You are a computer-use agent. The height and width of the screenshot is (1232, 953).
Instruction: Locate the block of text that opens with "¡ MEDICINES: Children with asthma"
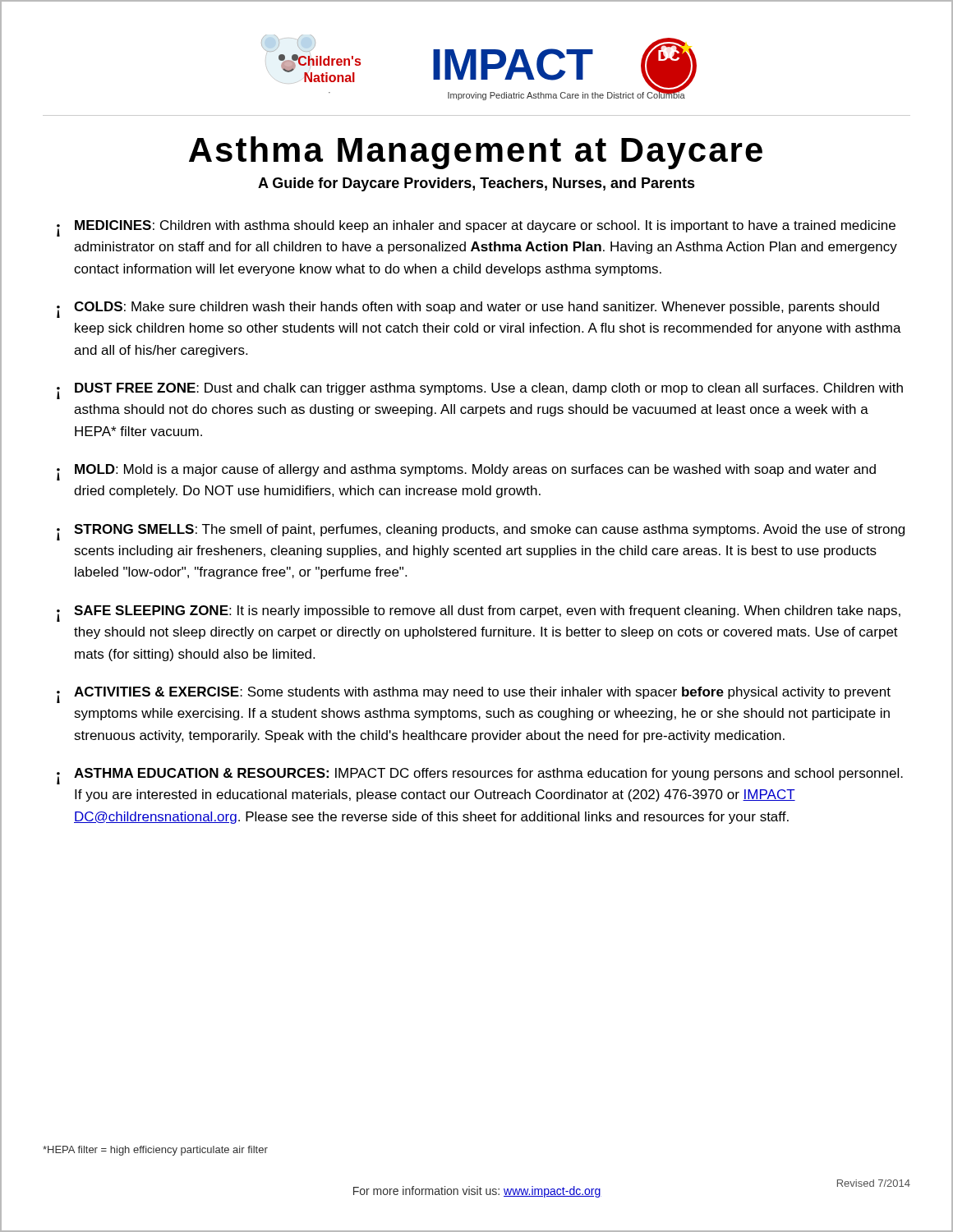coord(476,248)
